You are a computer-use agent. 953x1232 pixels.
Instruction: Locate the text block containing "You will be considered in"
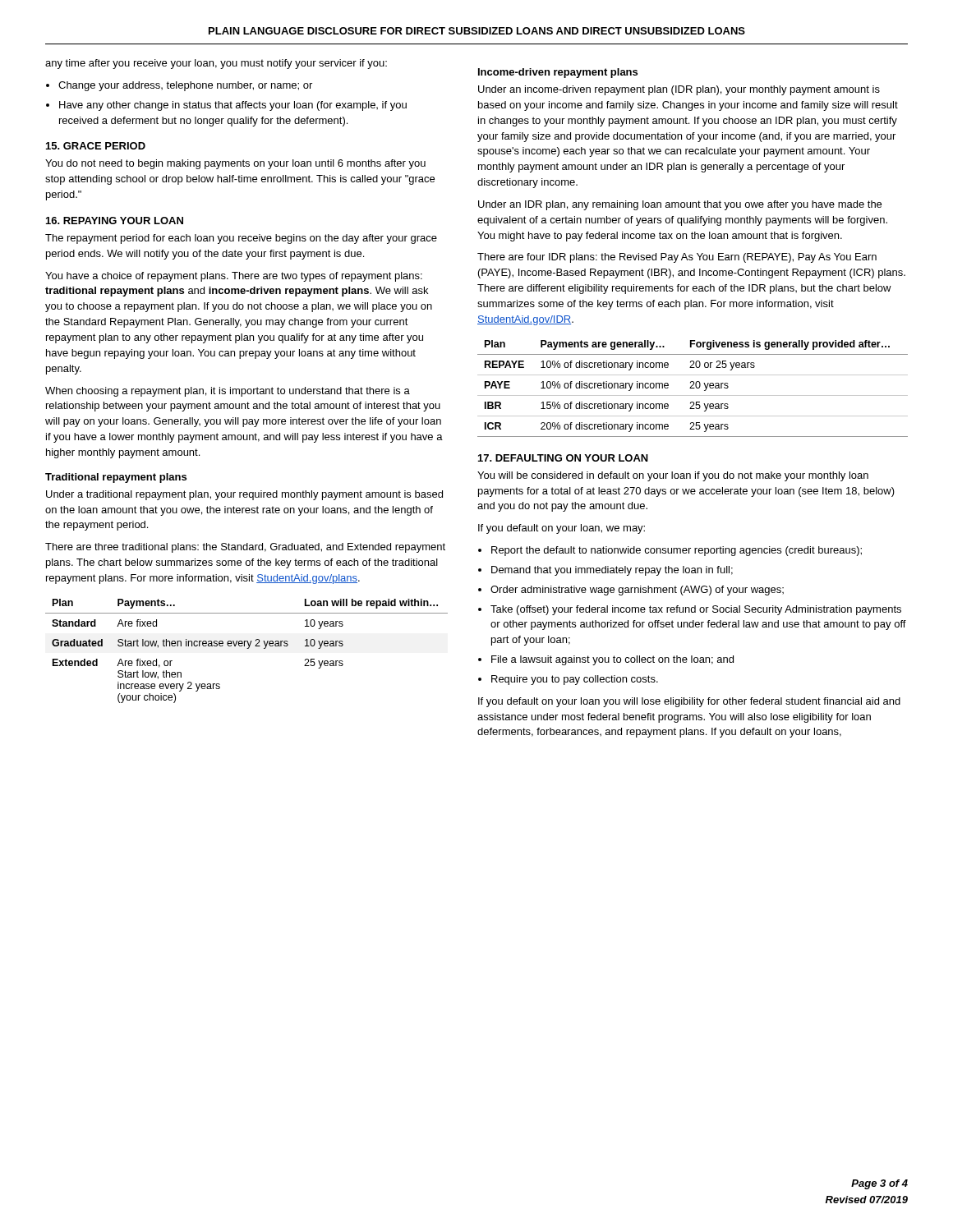693,491
